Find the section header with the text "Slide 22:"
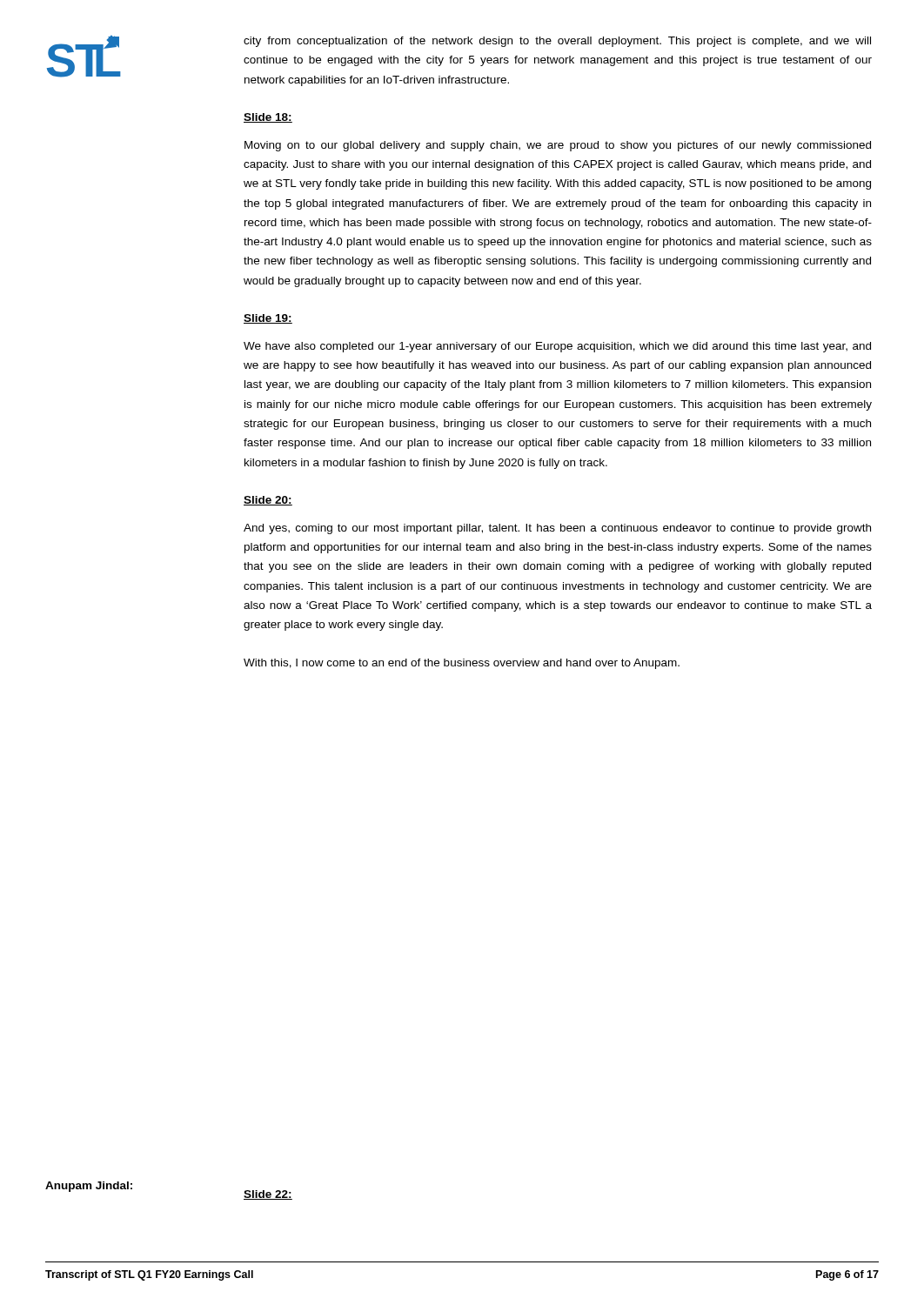The width and height of the screenshot is (924, 1305). (268, 1194)
